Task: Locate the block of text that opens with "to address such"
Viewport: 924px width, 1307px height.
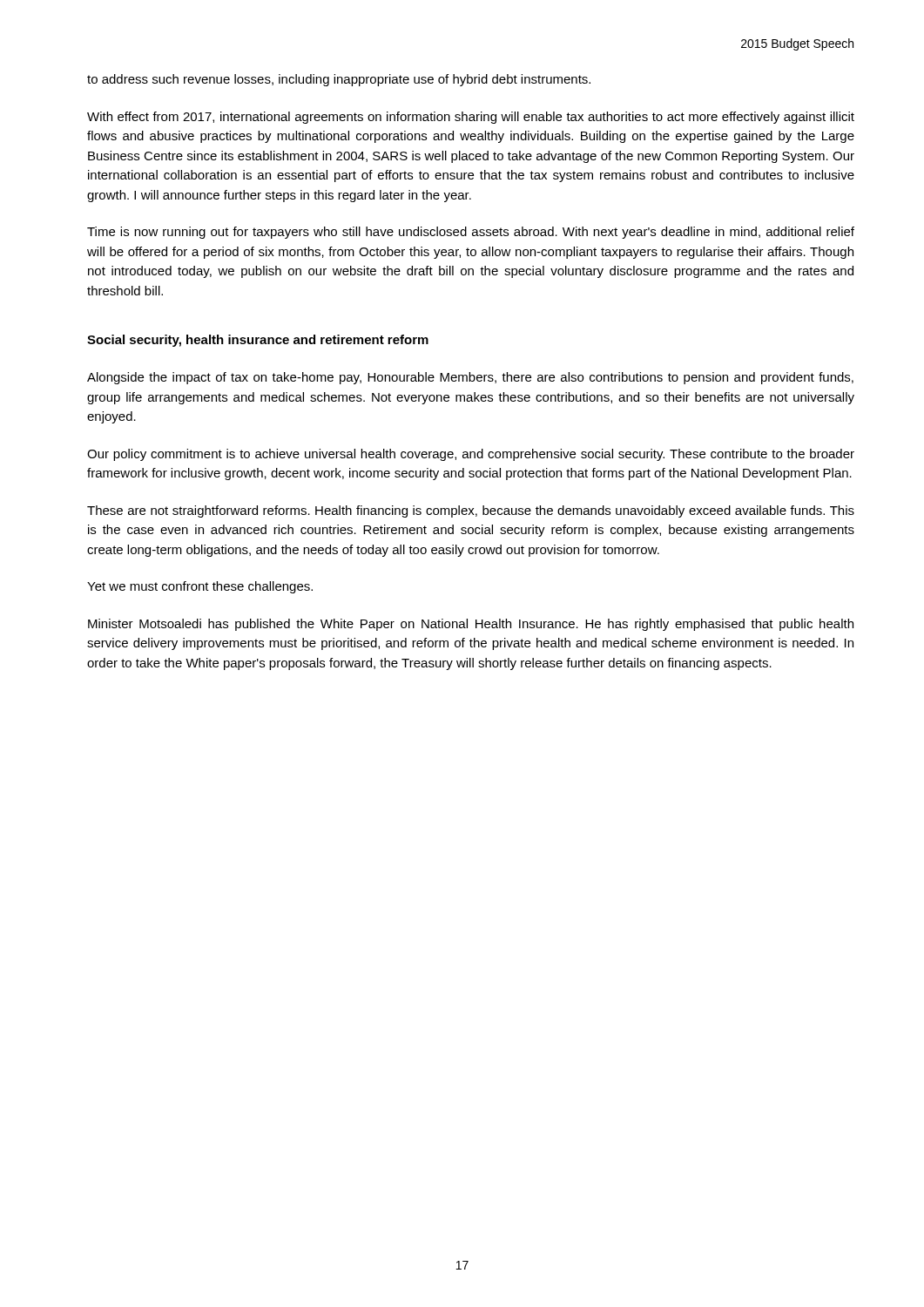Action: pos(339,79)
